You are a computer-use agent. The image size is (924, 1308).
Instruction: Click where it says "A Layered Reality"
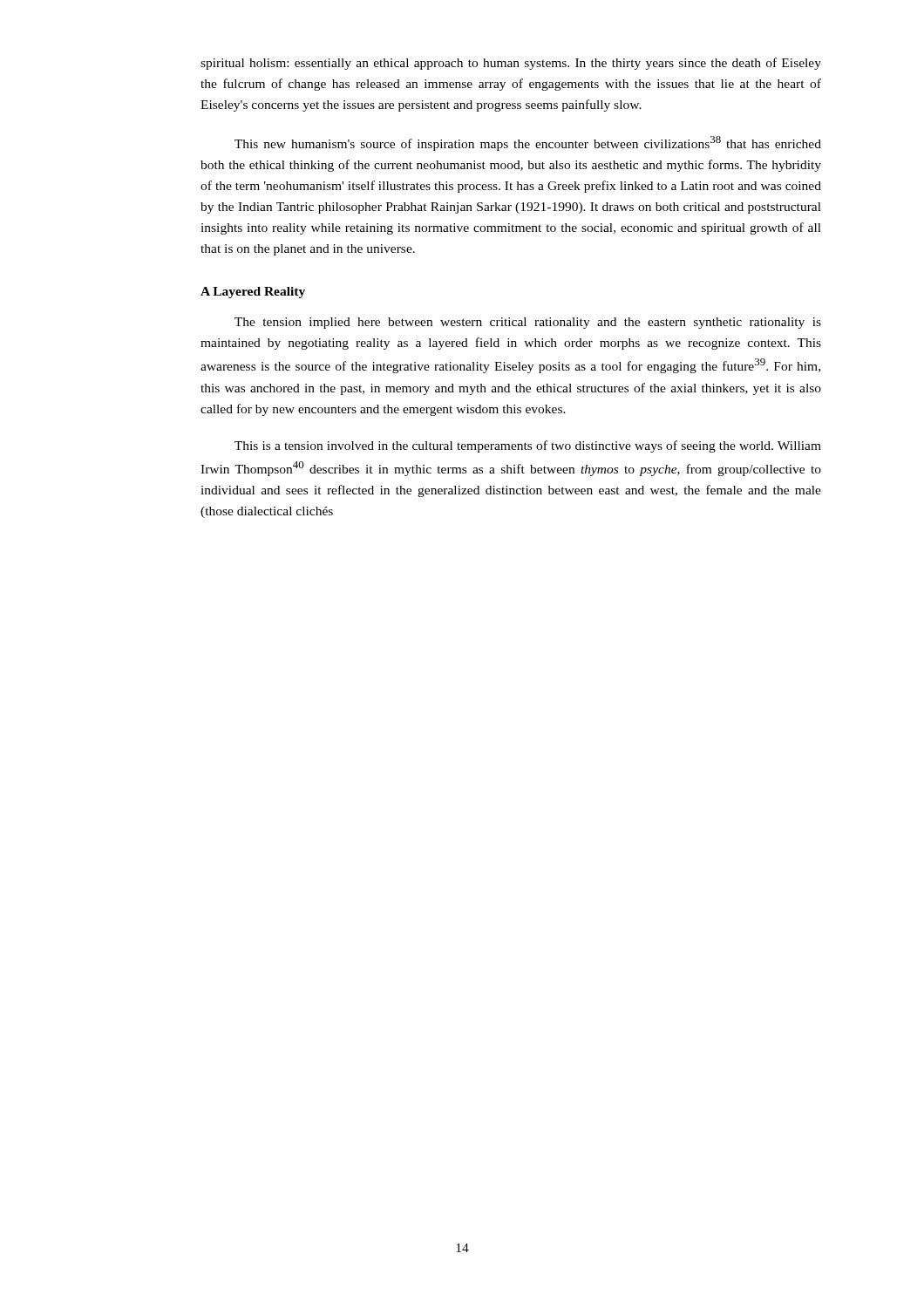coord(253,291)
